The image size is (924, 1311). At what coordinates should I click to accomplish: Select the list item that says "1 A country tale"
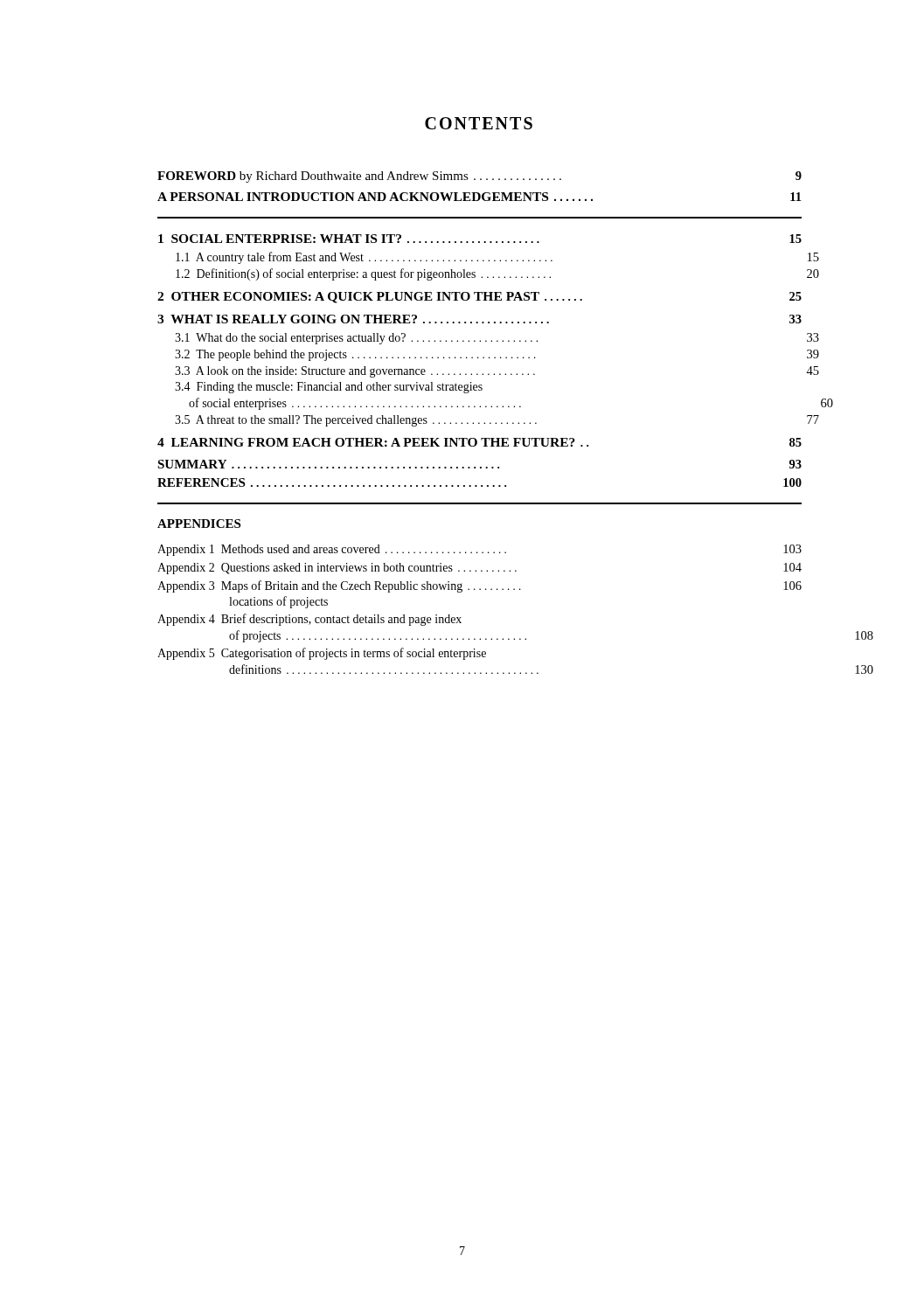point(479,257)
